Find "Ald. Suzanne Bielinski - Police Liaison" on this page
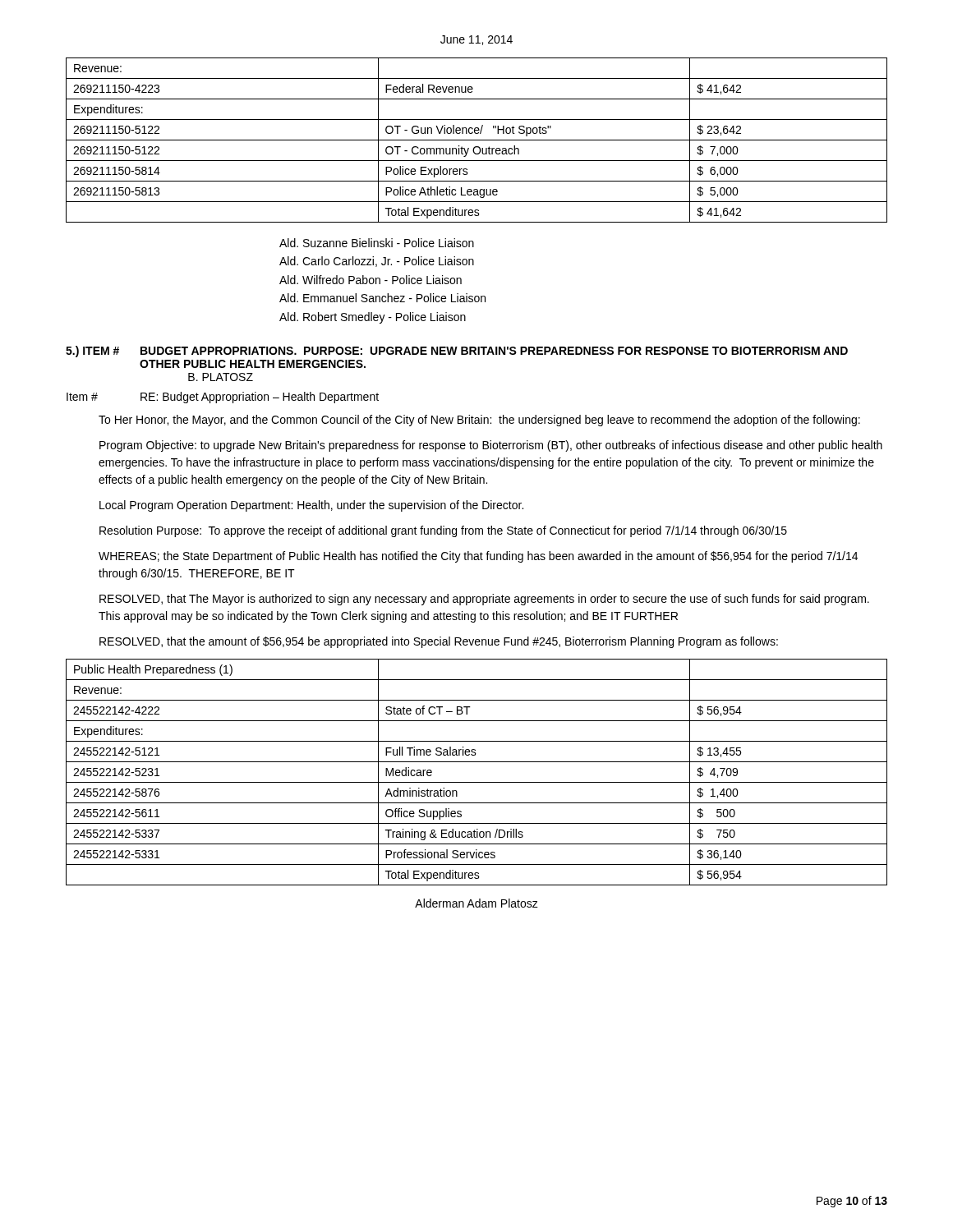Screen dimensions: 1232x953 tap(377, 243)
